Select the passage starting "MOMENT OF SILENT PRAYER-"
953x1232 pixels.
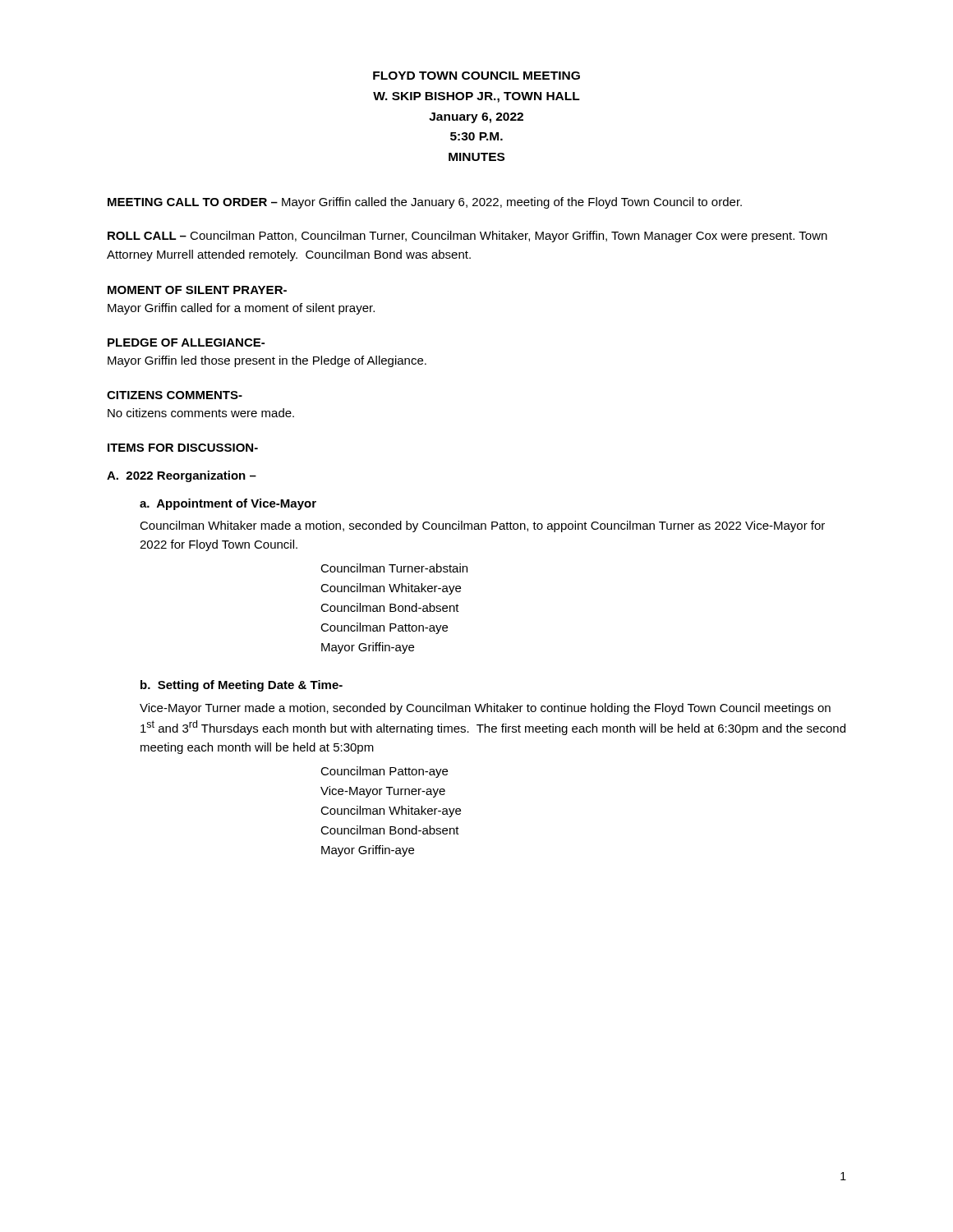tap(197, 289)
